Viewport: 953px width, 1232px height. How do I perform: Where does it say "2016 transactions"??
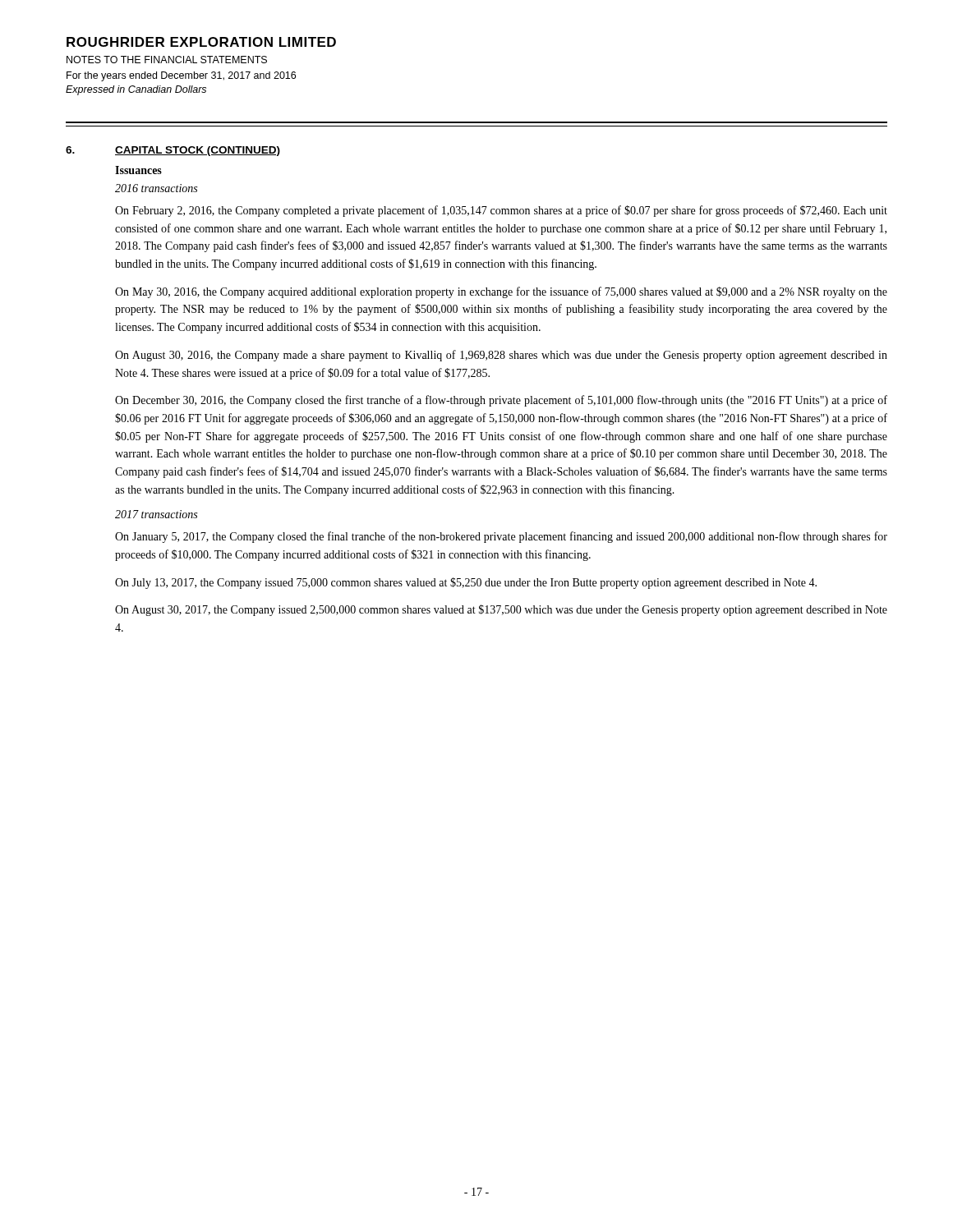(156, 188)
